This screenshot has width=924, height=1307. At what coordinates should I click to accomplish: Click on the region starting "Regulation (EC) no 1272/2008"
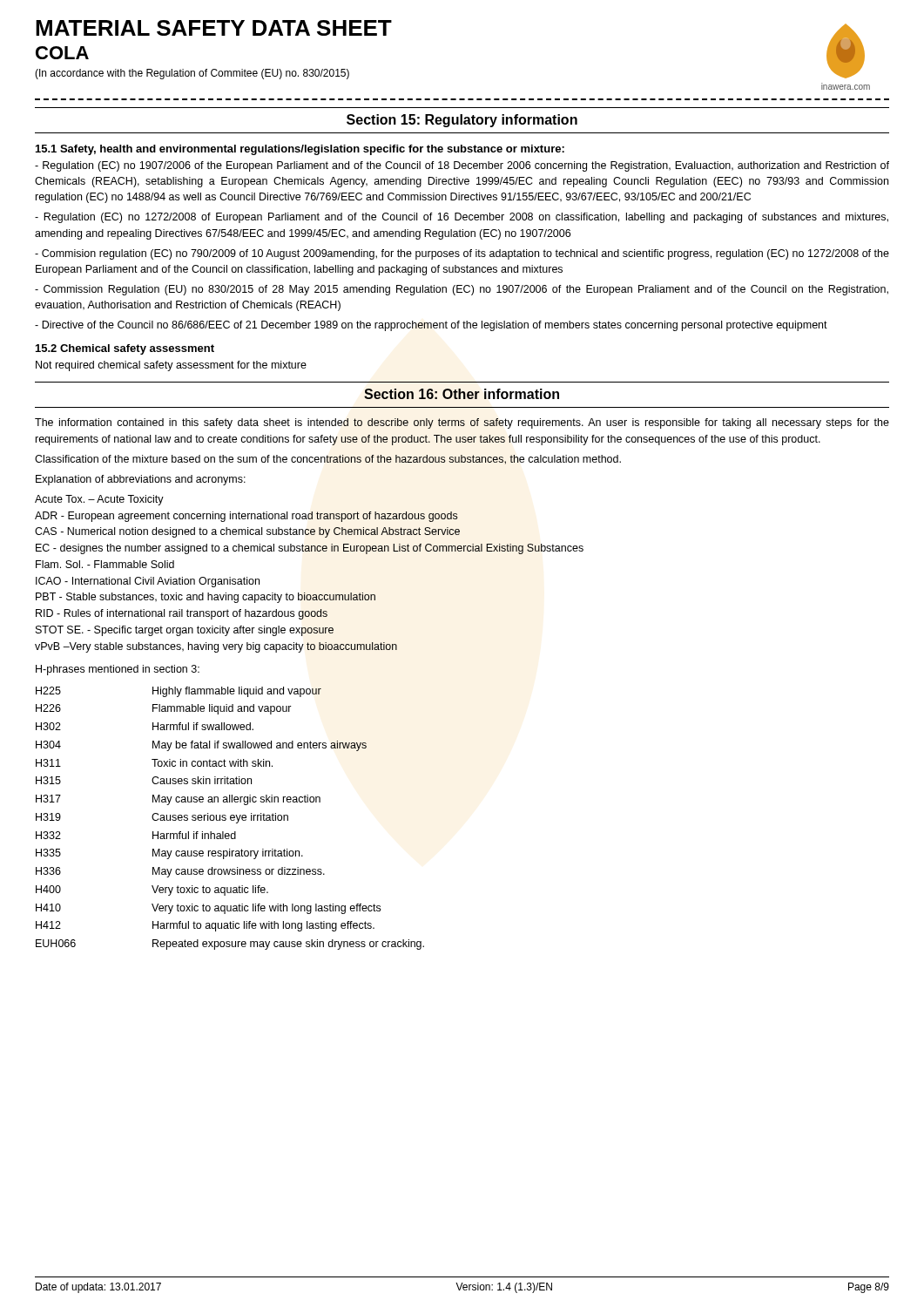[462, 225]
